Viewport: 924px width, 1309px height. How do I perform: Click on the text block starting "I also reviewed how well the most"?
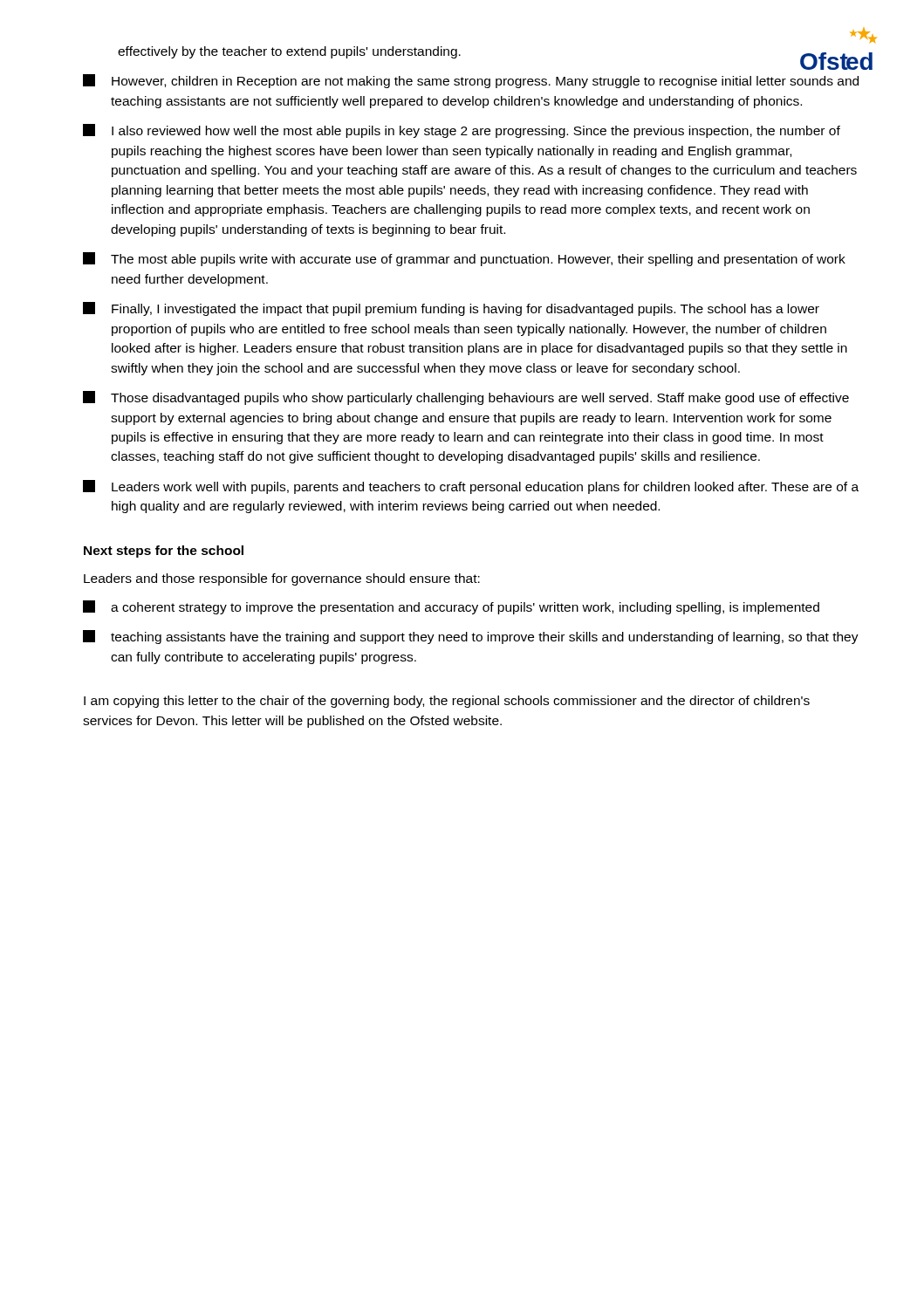click(473, 180)
